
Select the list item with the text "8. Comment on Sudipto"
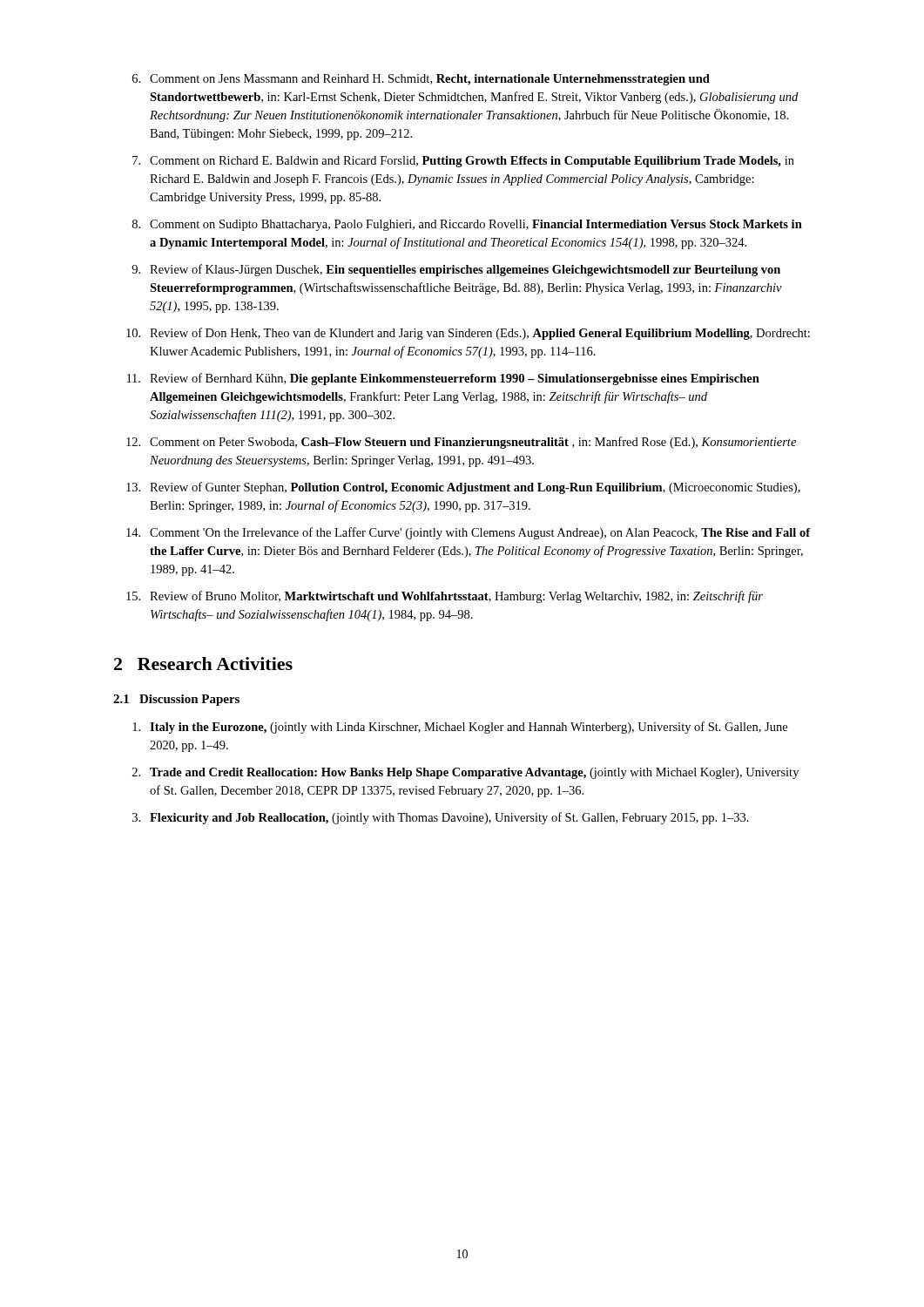pos(462,234)
